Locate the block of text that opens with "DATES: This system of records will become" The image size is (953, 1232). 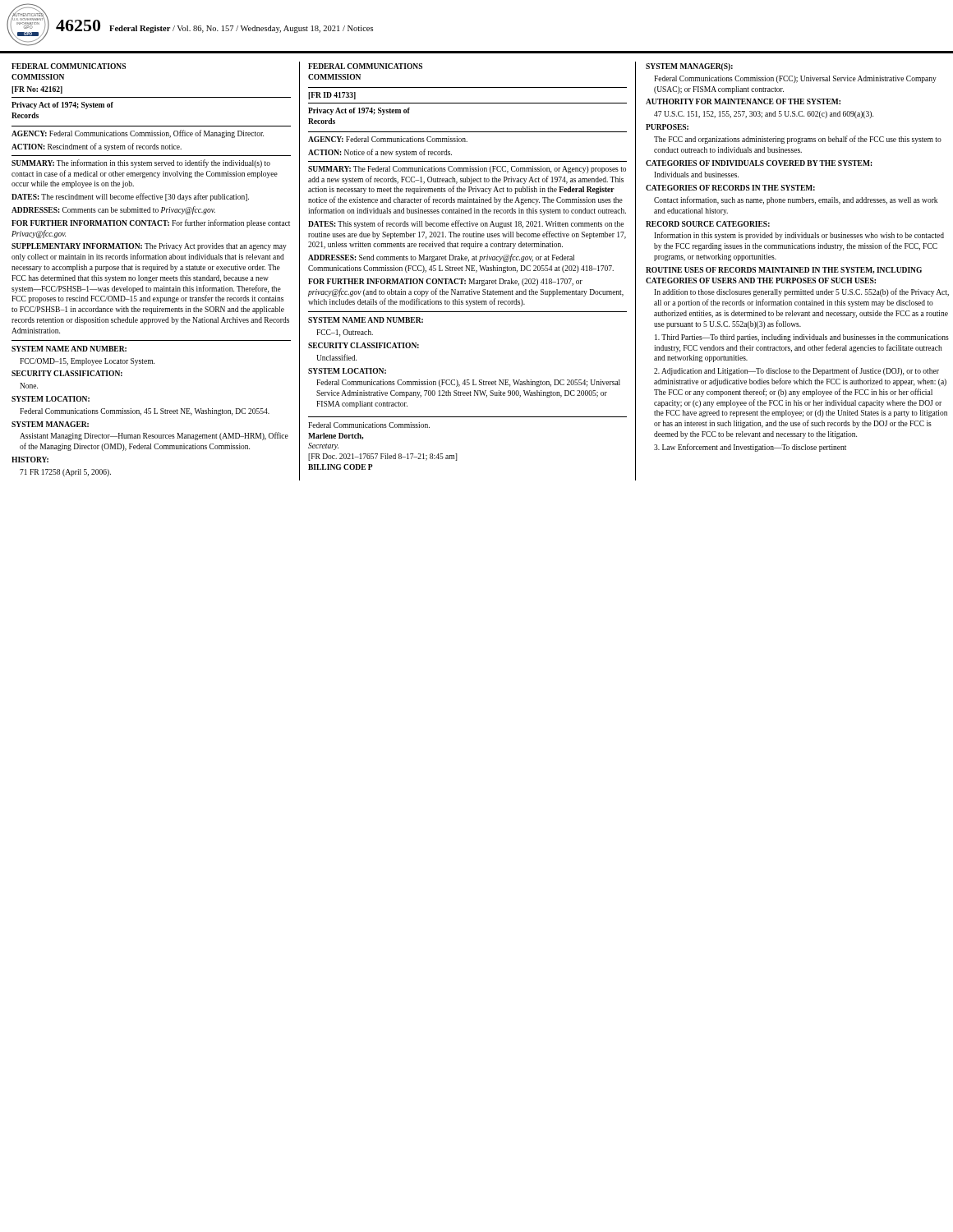(x=467, y=235)
